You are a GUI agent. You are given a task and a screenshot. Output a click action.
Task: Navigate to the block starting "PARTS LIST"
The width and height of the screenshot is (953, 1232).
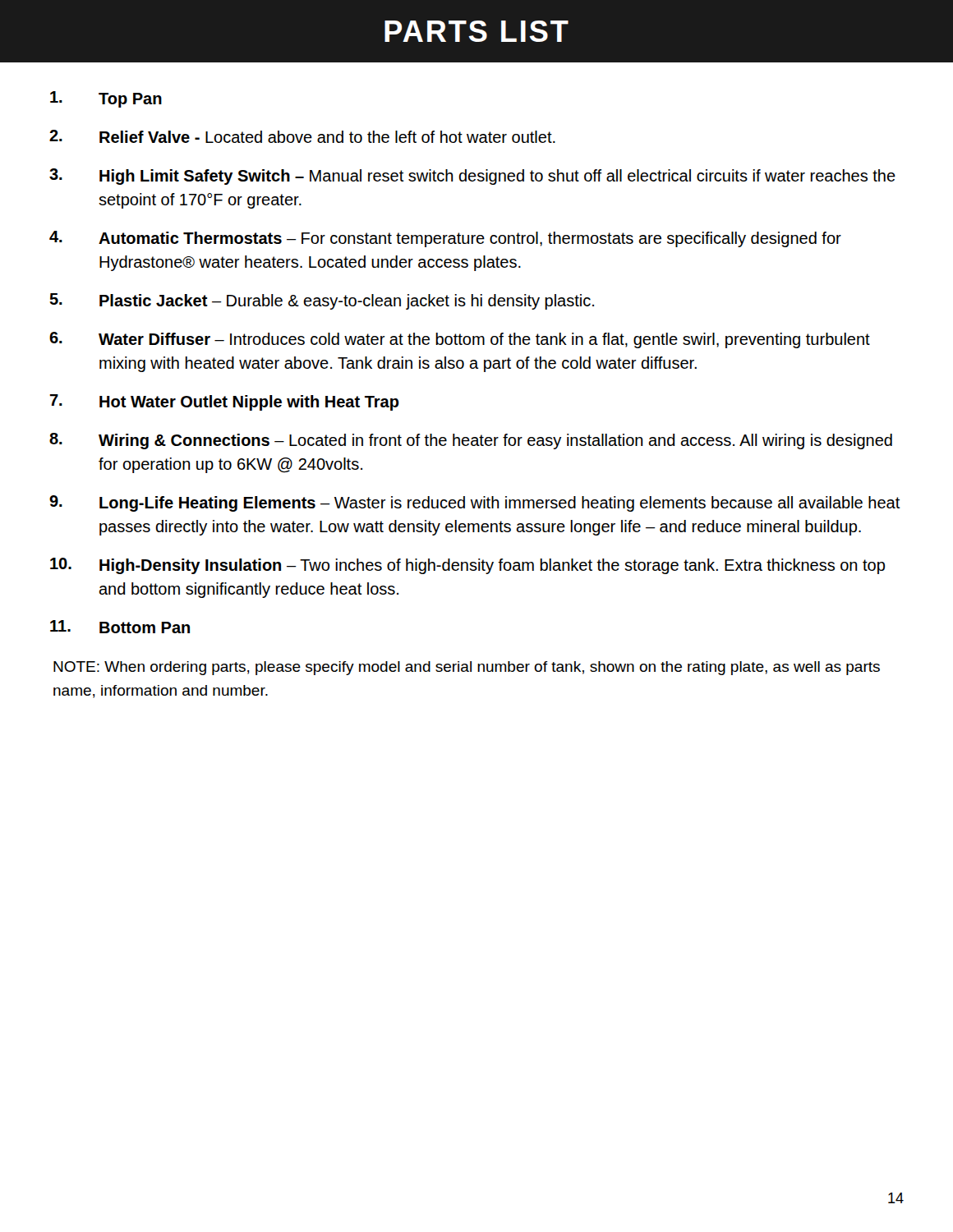476,31
